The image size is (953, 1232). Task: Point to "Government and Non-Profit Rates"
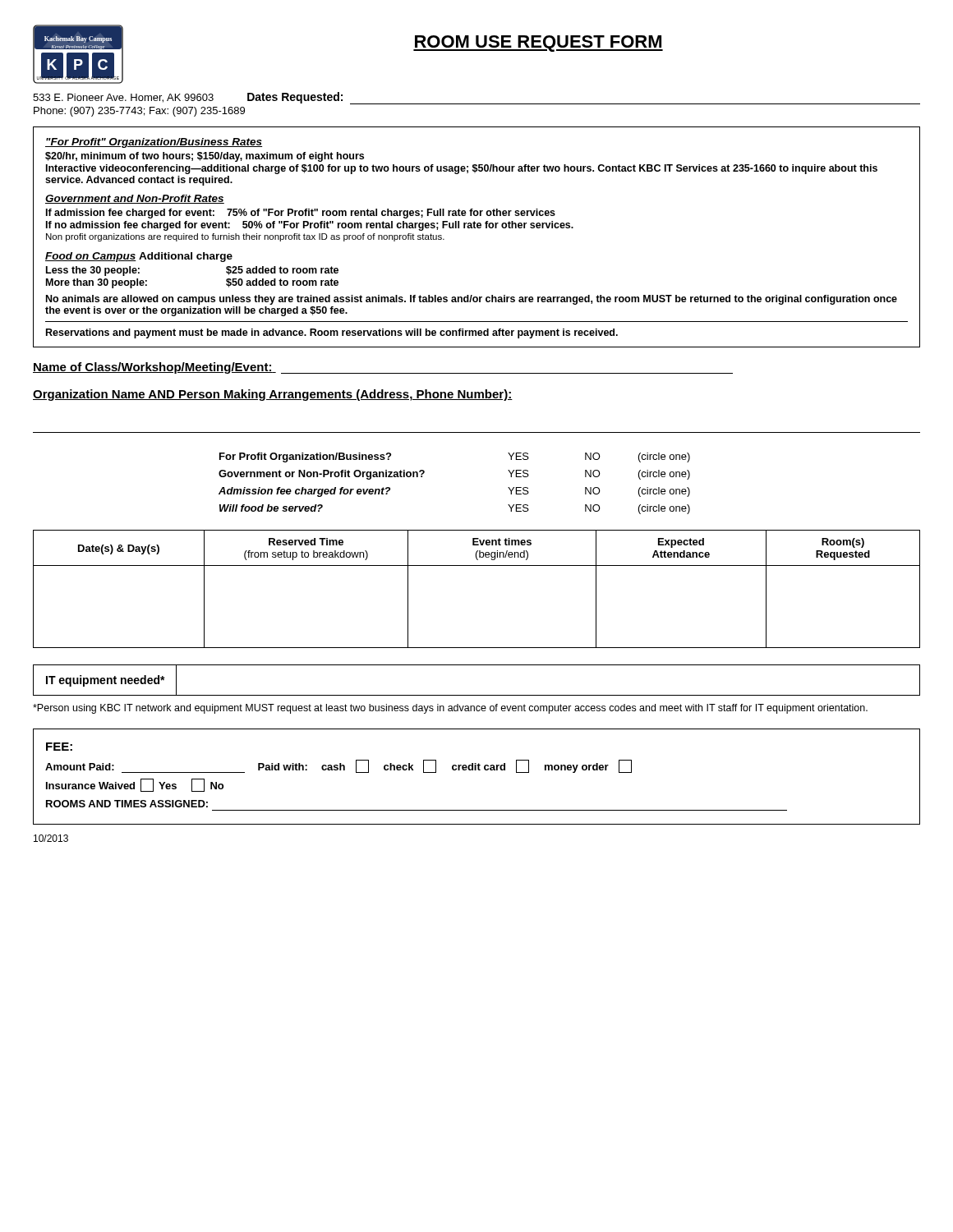tap(135, 198)
